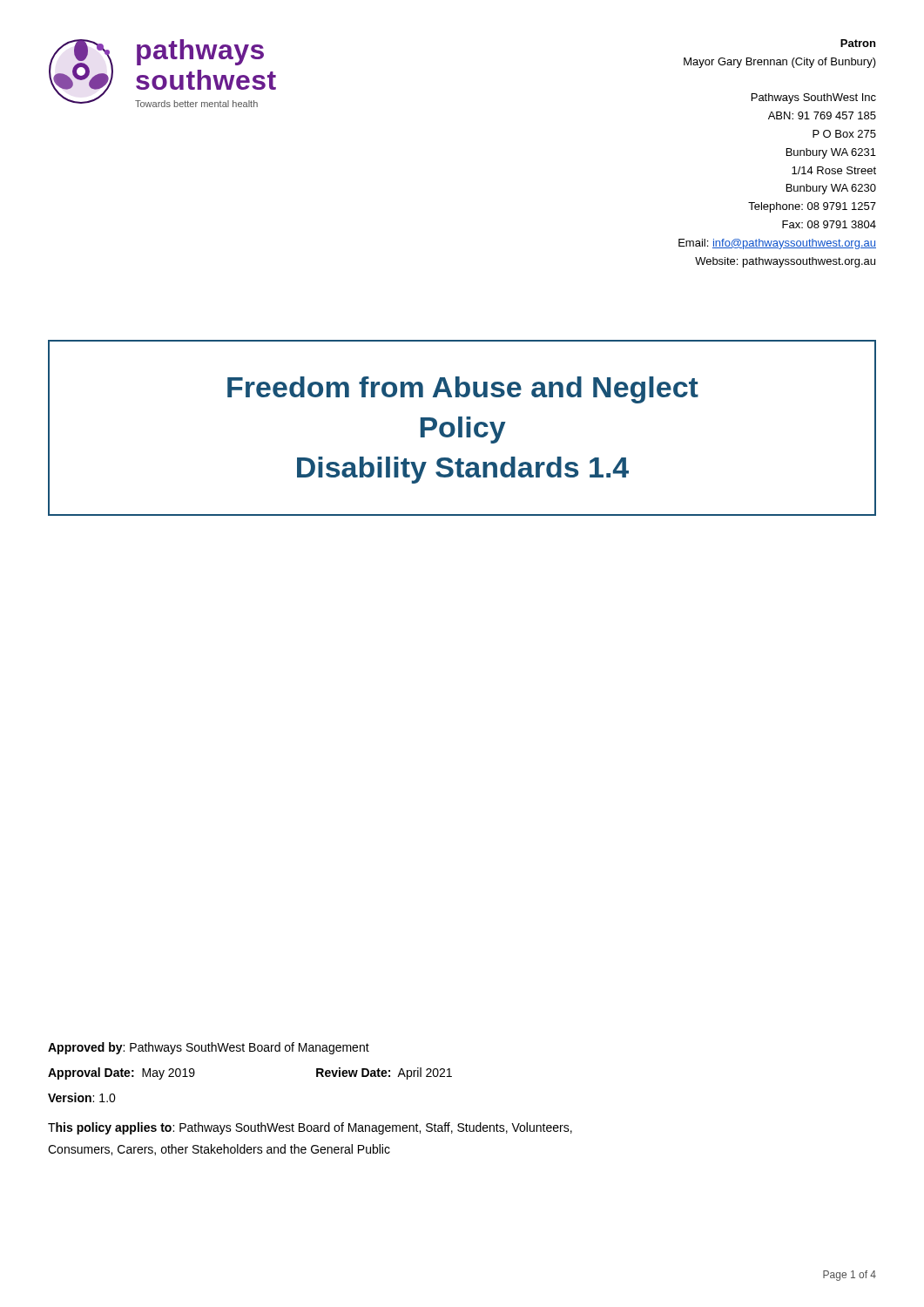
Task: Locate the passage starting "Freedom from Abuse and Neglect Policy"
Action: [462, 428]
